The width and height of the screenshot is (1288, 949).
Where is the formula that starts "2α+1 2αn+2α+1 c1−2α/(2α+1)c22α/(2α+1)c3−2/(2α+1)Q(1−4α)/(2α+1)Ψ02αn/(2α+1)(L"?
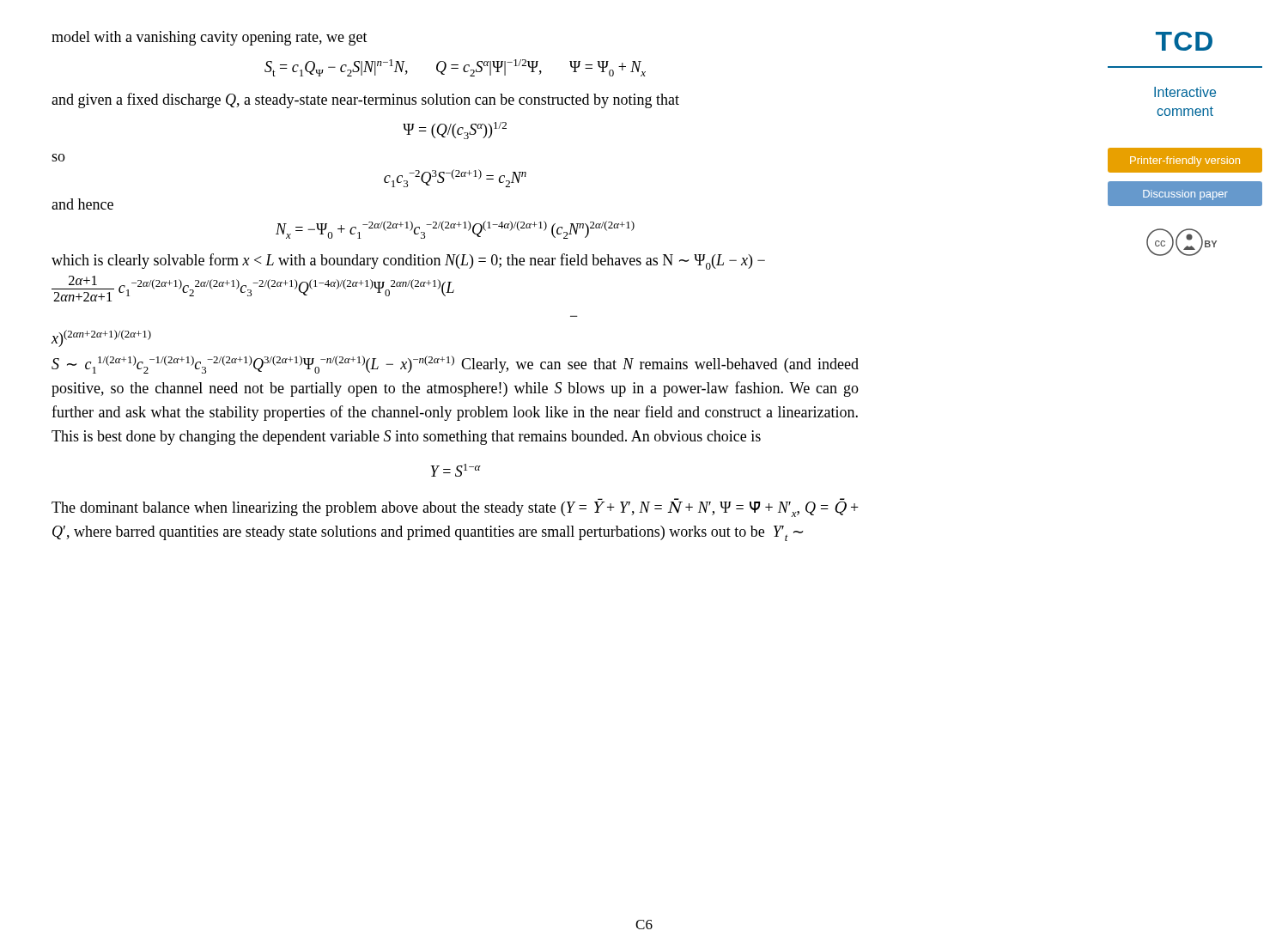[455, 301]
